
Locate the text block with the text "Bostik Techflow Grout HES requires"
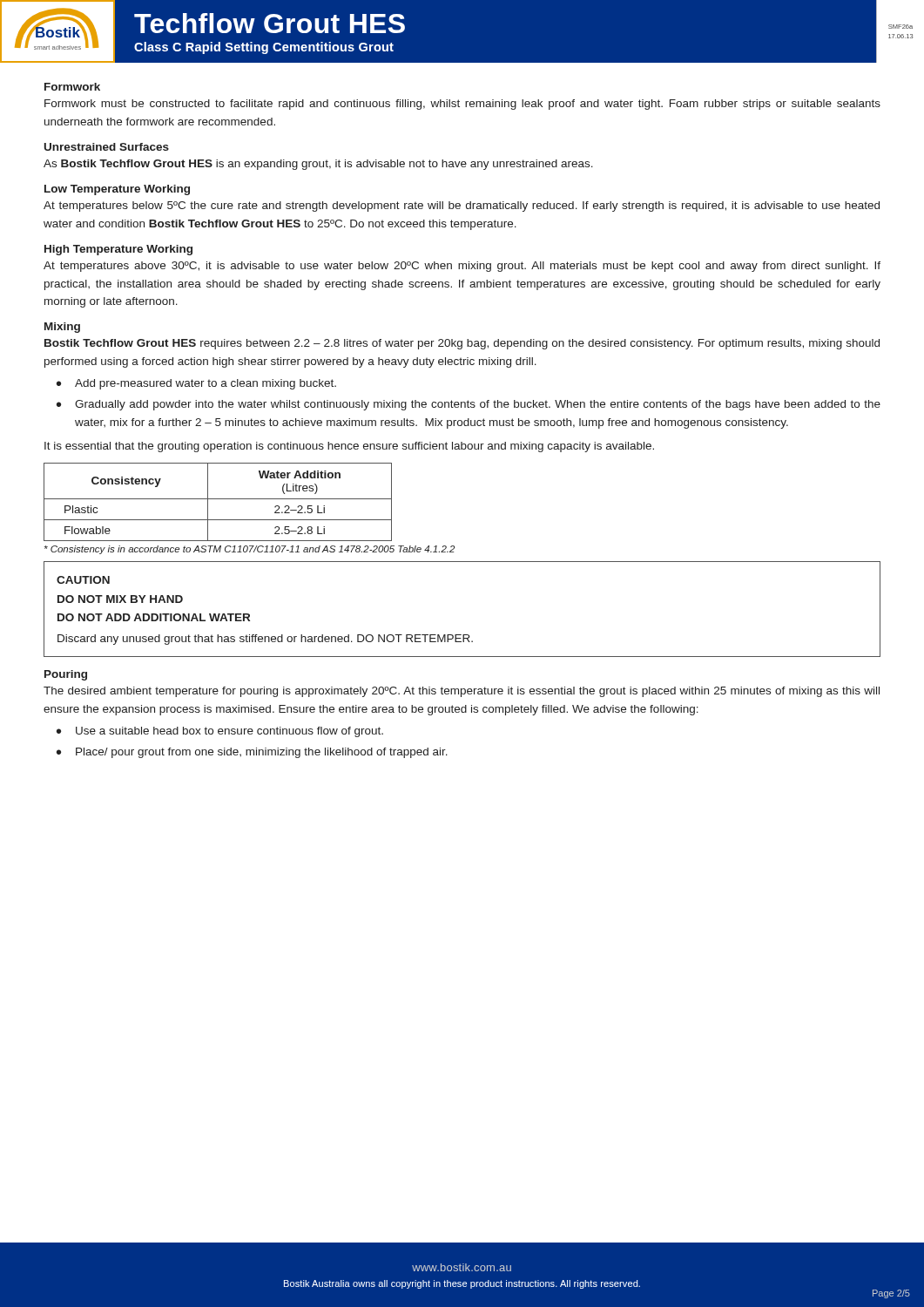462,352
